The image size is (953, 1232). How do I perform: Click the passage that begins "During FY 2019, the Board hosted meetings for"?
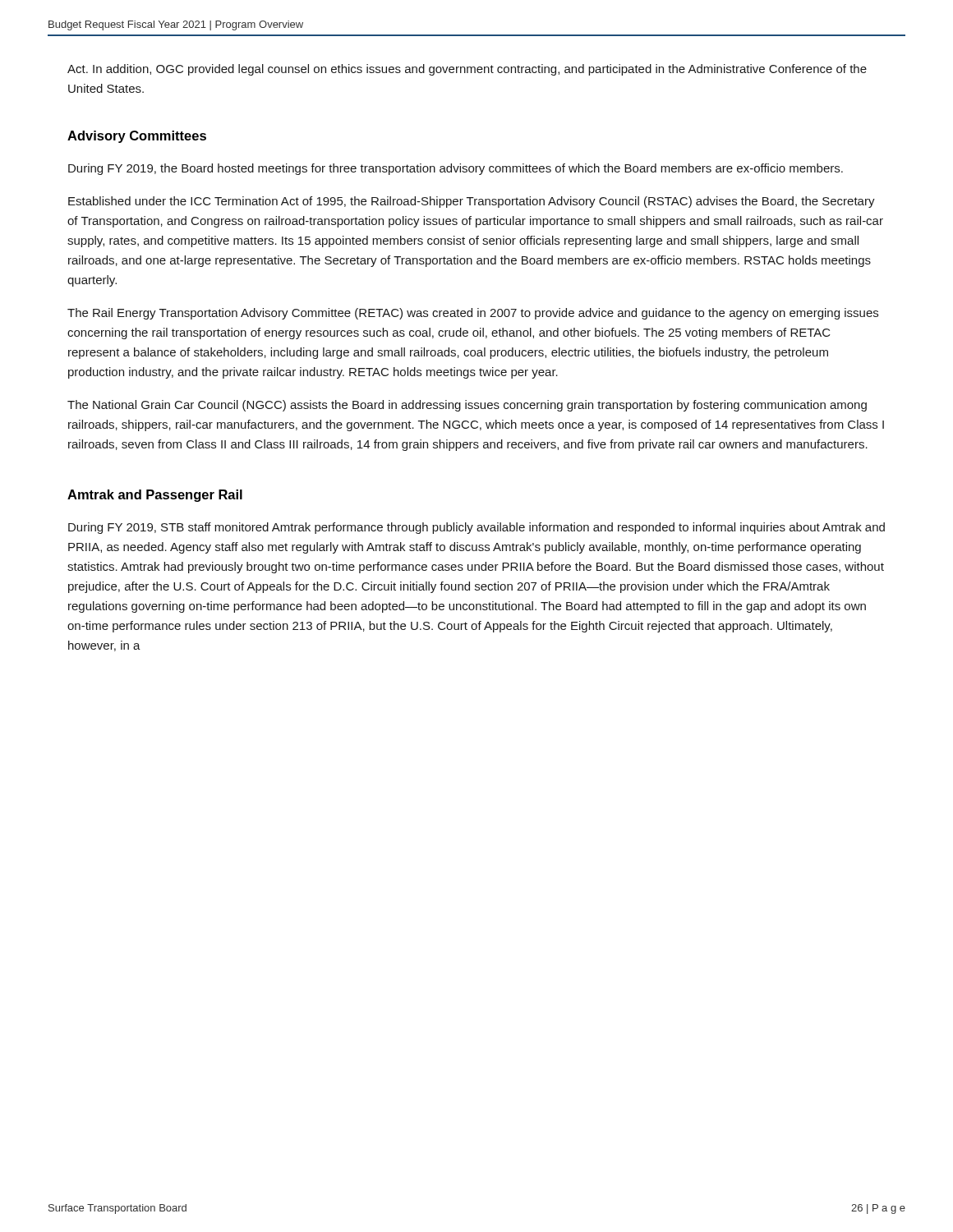coord(456,168)
